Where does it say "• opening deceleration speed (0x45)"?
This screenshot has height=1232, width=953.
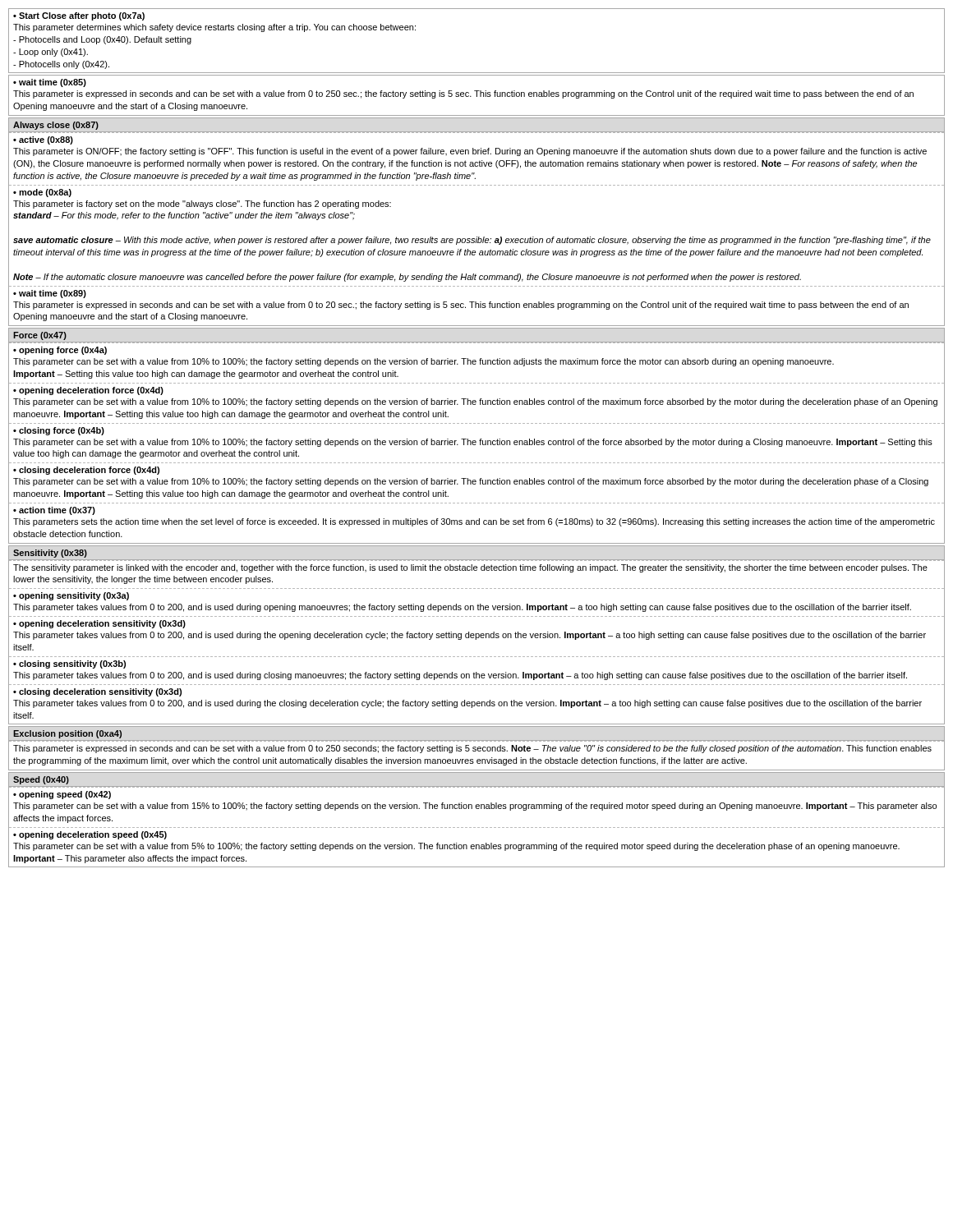[90, 834]
